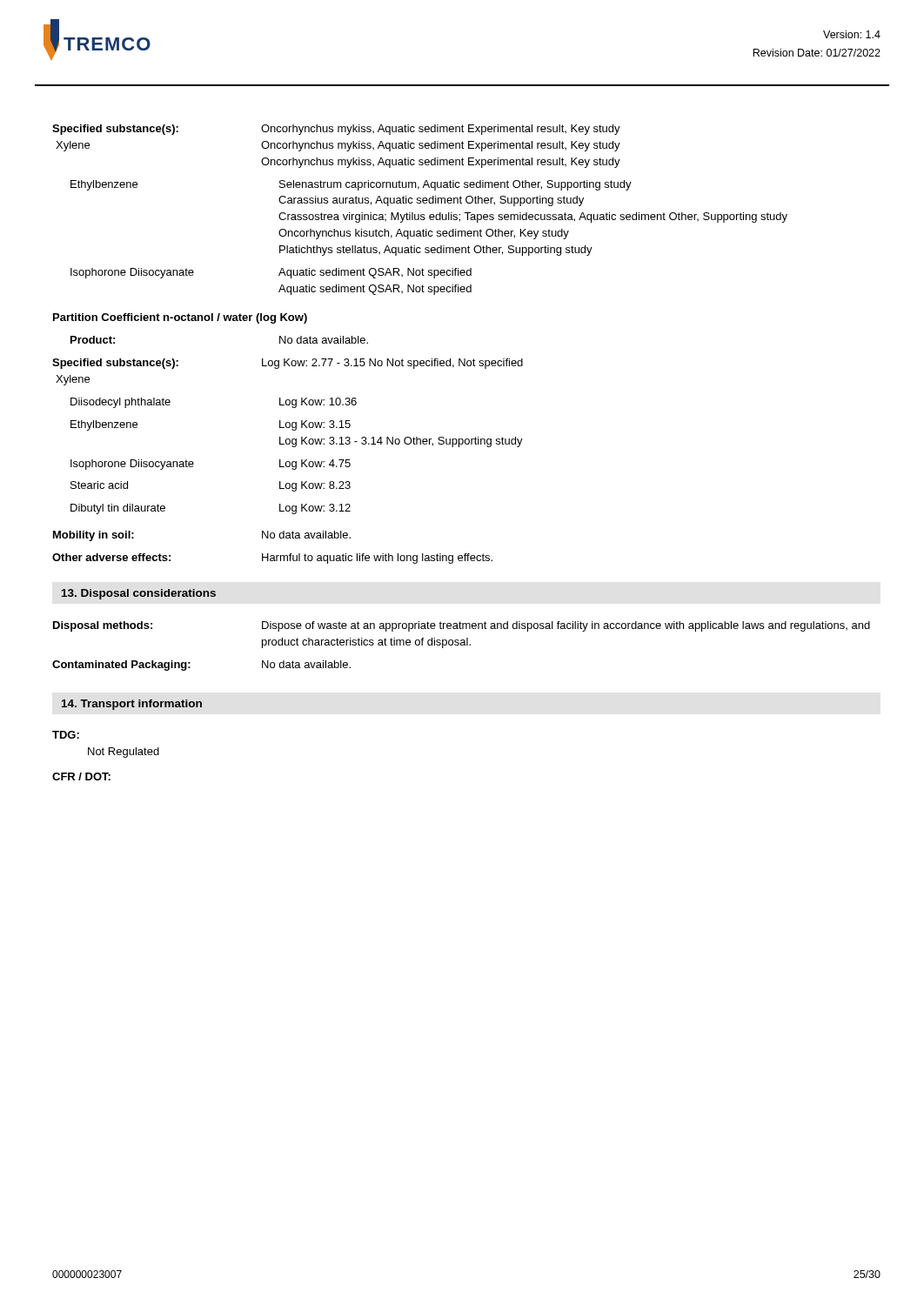Locate the text block starting "Ethylbenzene Selenastrum capricornutum,"
Screen dimensions: 1305x924
pyautogui.click(x=466, y=217)
